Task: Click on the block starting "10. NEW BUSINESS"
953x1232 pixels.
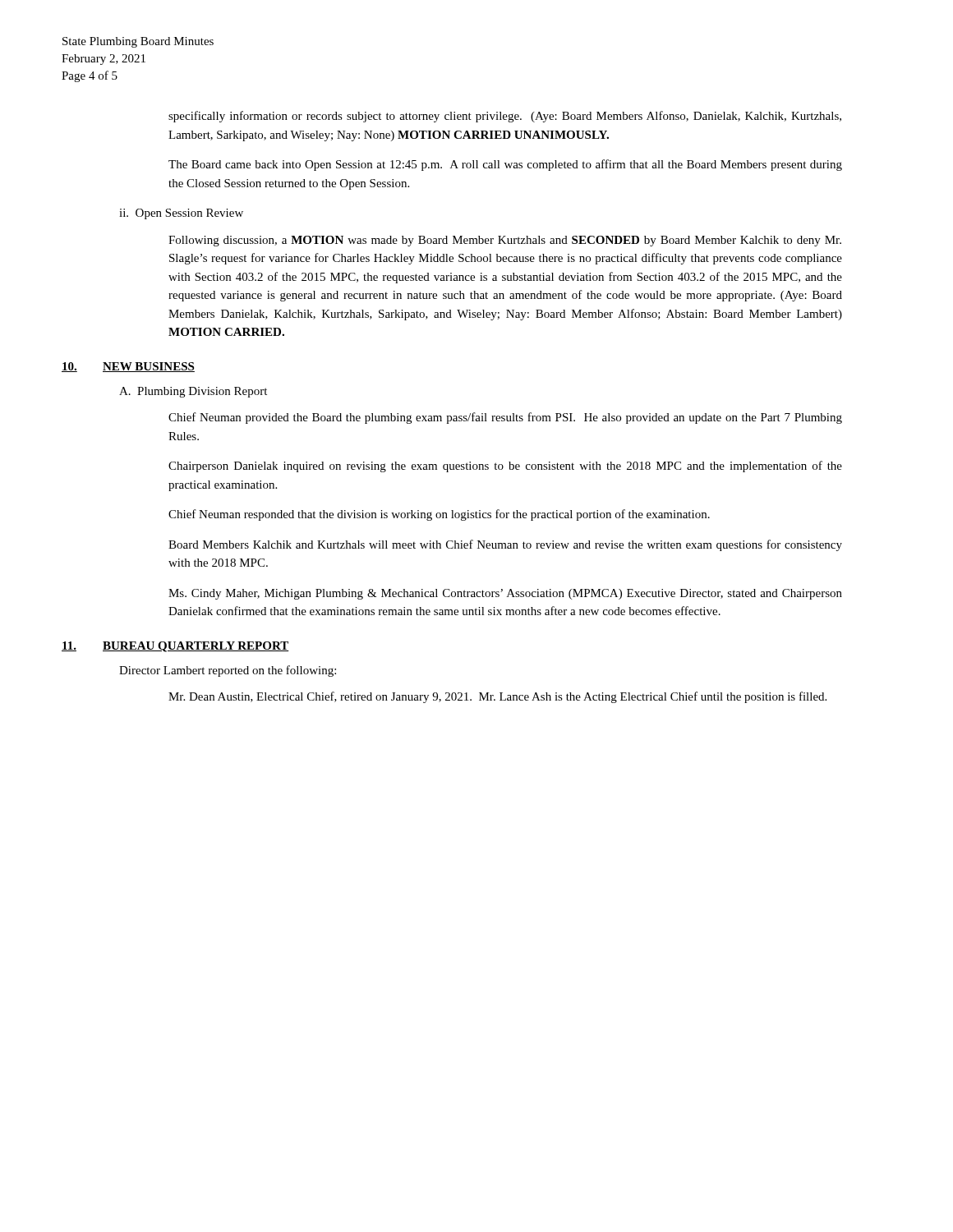Action: click(128, 366)
